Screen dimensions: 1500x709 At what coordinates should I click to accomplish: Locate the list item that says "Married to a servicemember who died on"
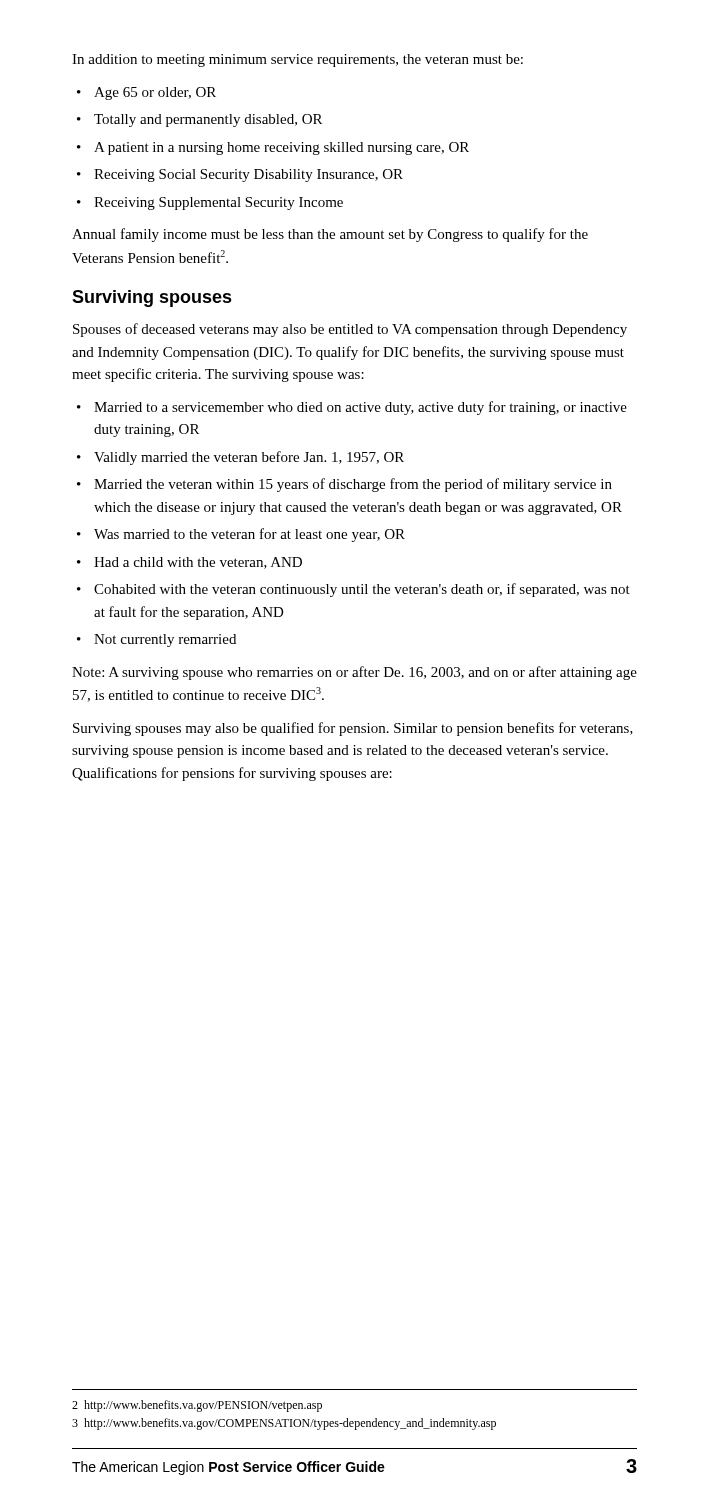click(x=361, y=418)
